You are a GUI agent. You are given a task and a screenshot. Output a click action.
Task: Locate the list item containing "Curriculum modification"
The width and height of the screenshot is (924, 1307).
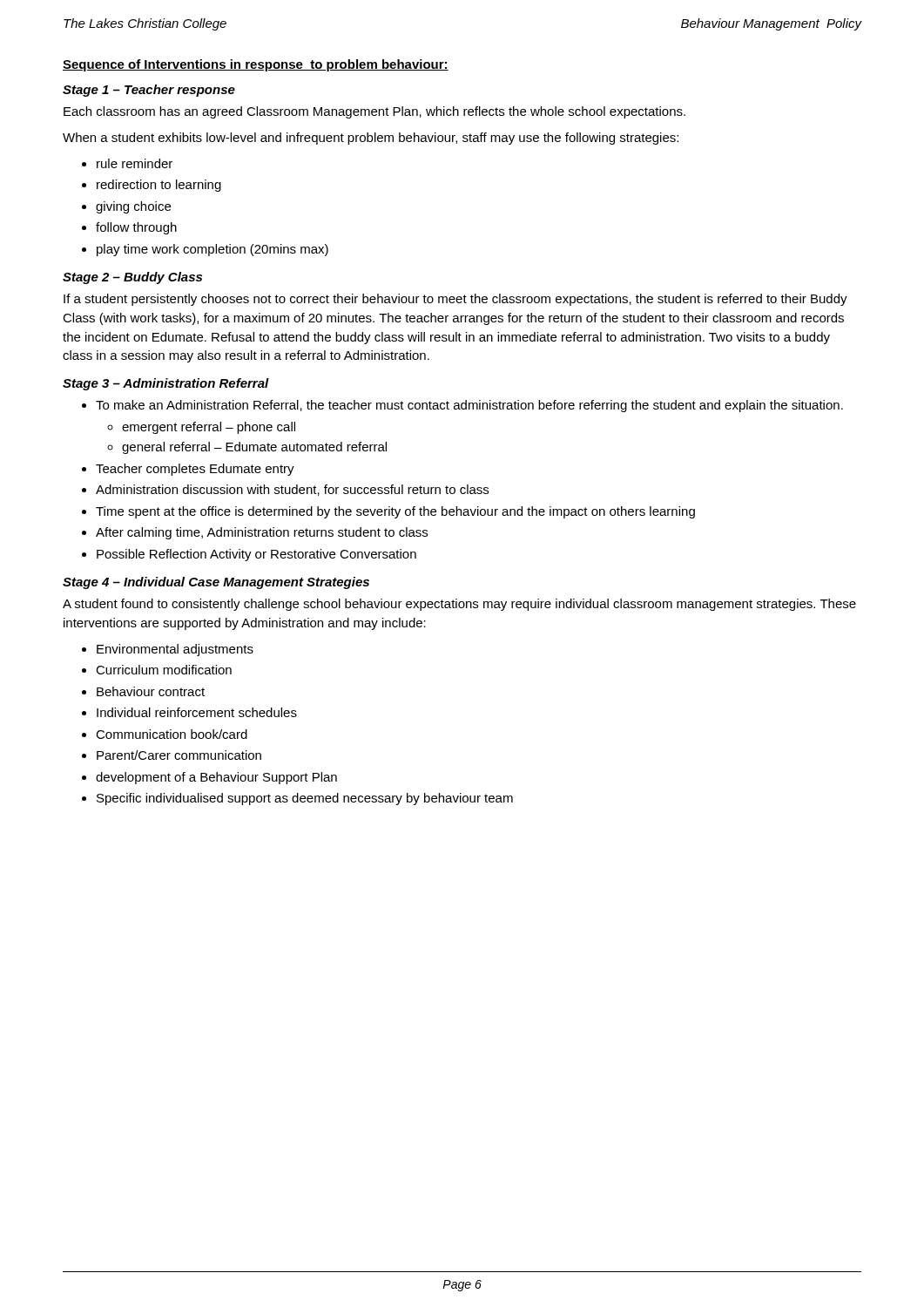(x=164, y=670)
